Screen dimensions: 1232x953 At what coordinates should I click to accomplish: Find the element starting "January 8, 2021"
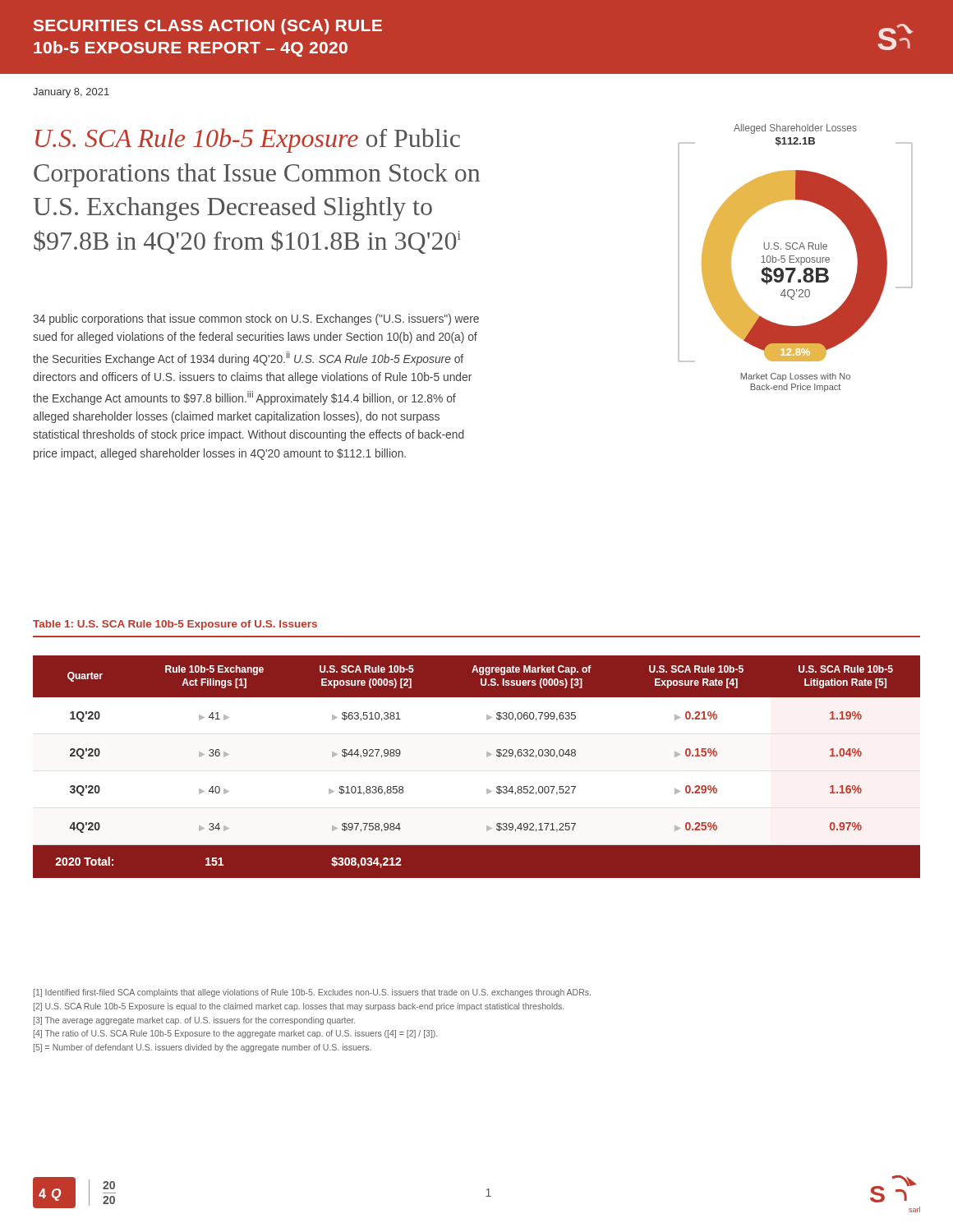71,92
